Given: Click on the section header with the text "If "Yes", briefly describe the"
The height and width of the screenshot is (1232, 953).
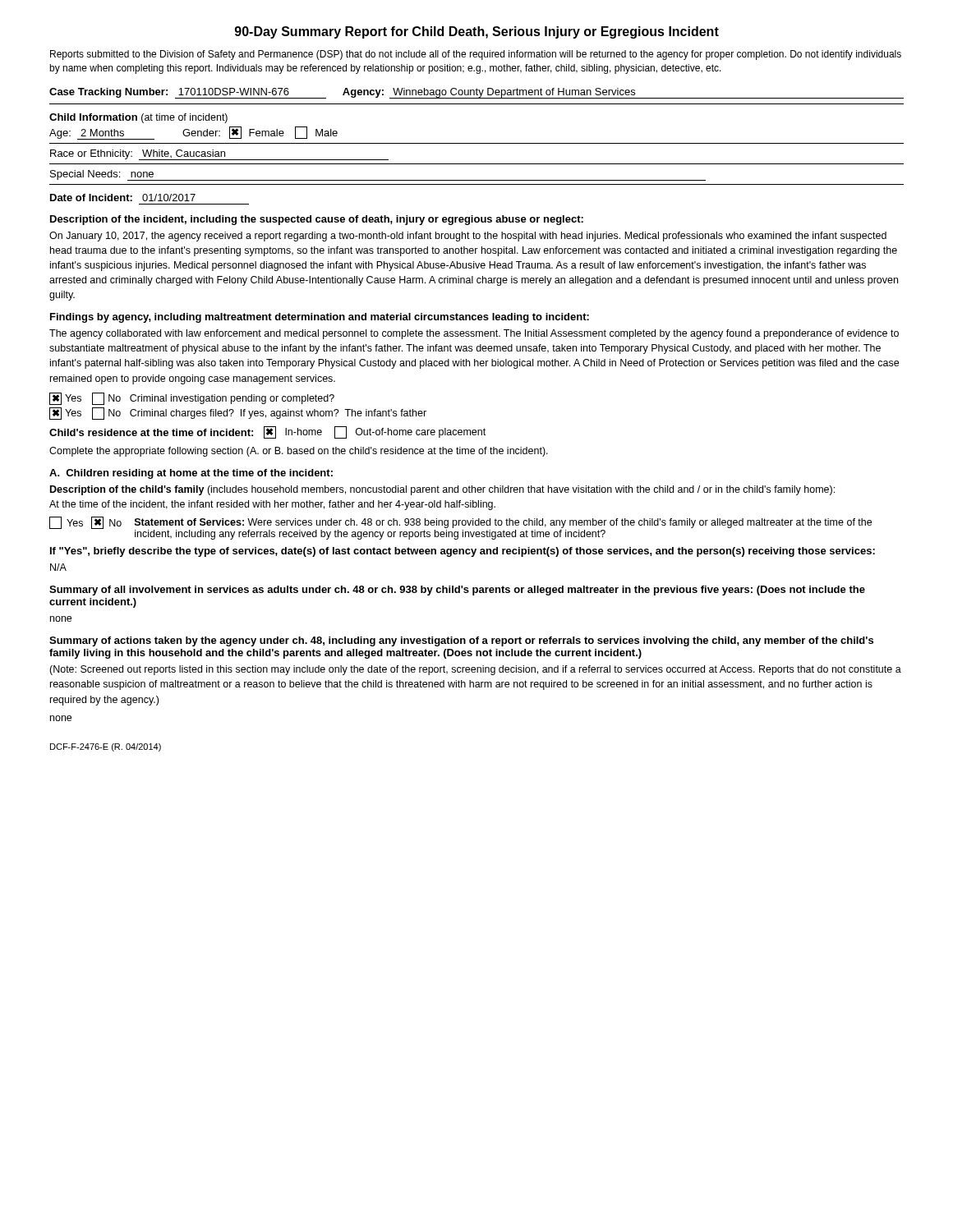Looking at the screenshot, I should click(x=462, y=551).
